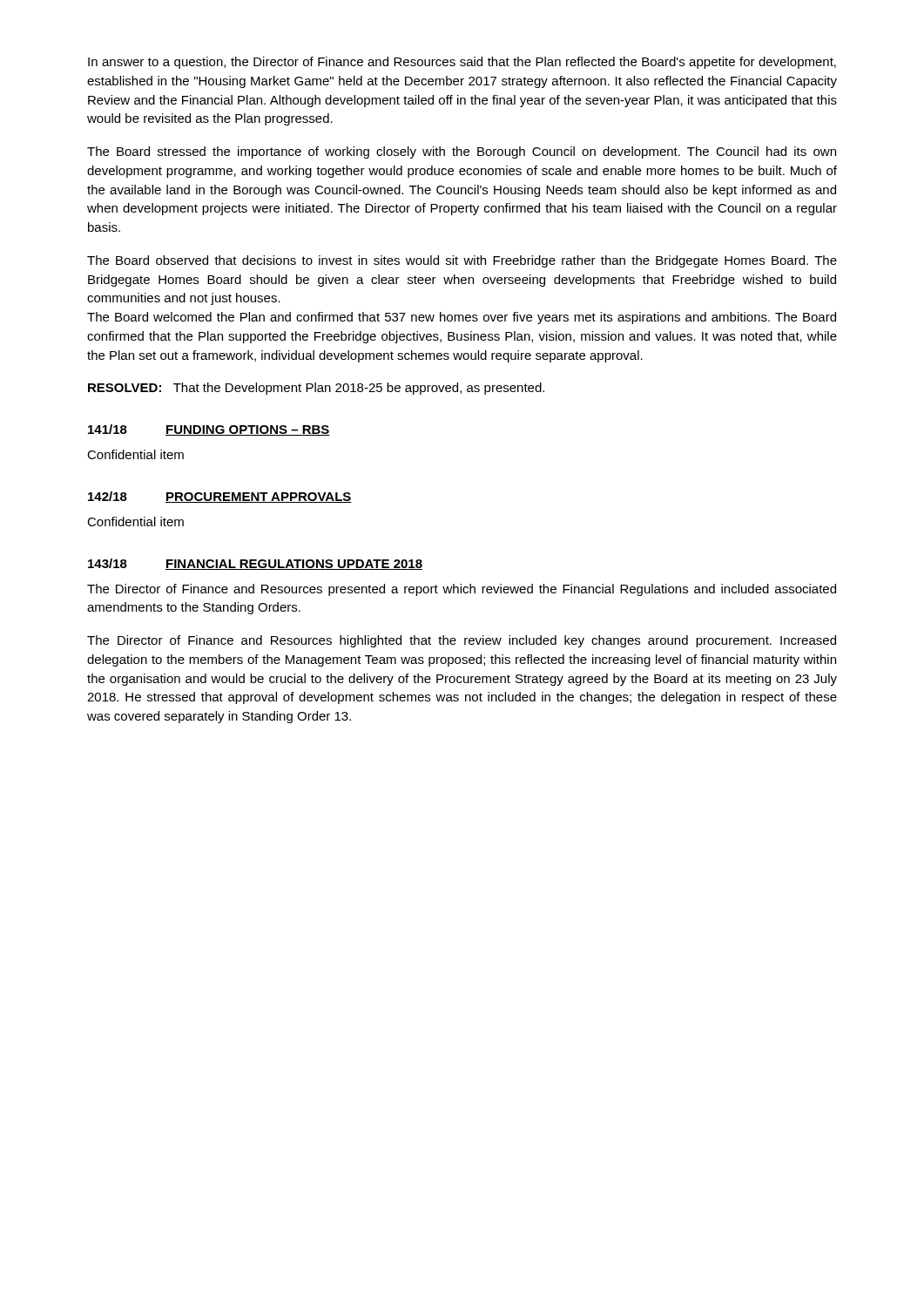Click the passage that begins "The Board observed that decisions"
Image resolution: width=924 pixels, height=1307 pixels.
[x=462, y=308]
